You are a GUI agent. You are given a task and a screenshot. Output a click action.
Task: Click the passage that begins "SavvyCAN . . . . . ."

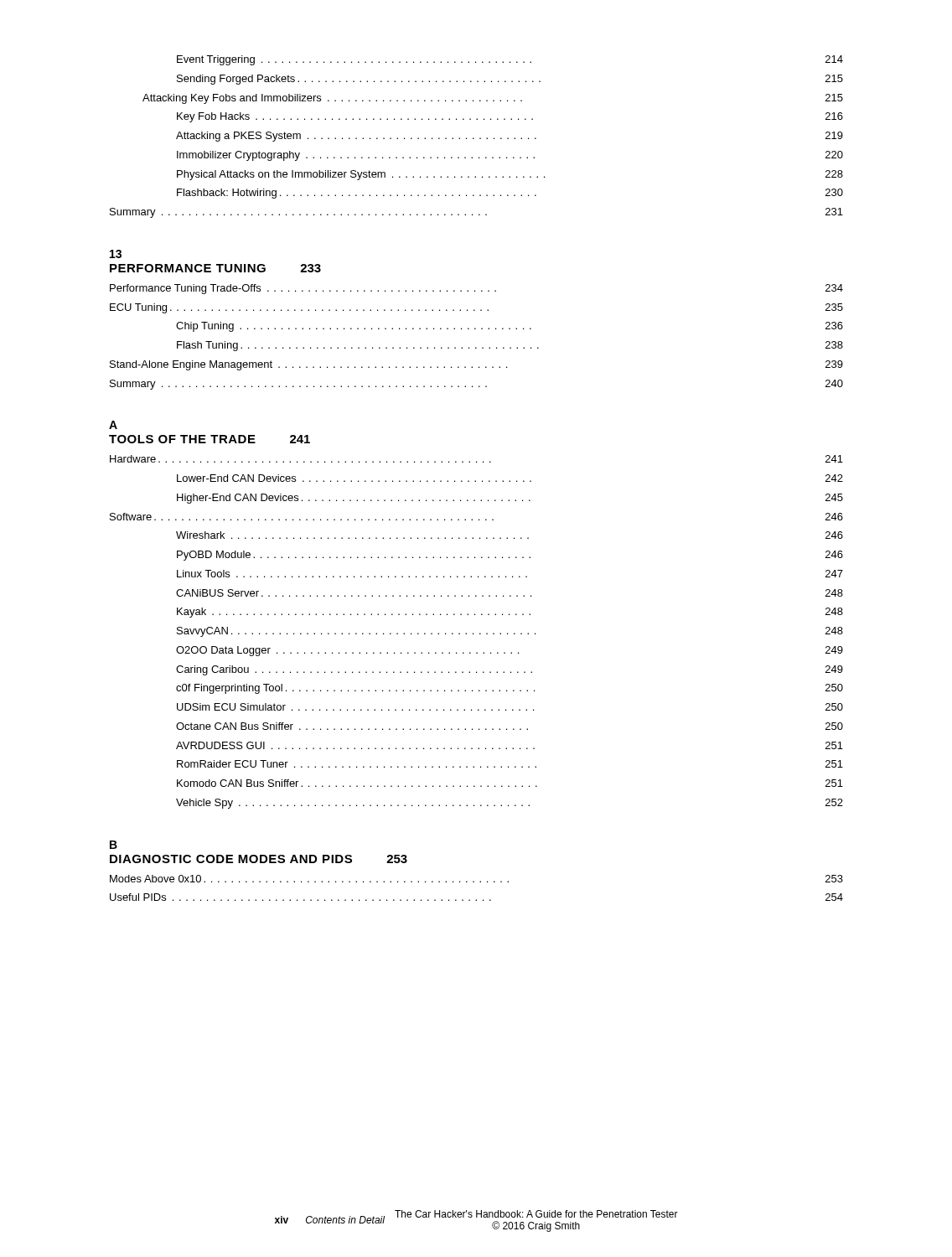point(476,631)
